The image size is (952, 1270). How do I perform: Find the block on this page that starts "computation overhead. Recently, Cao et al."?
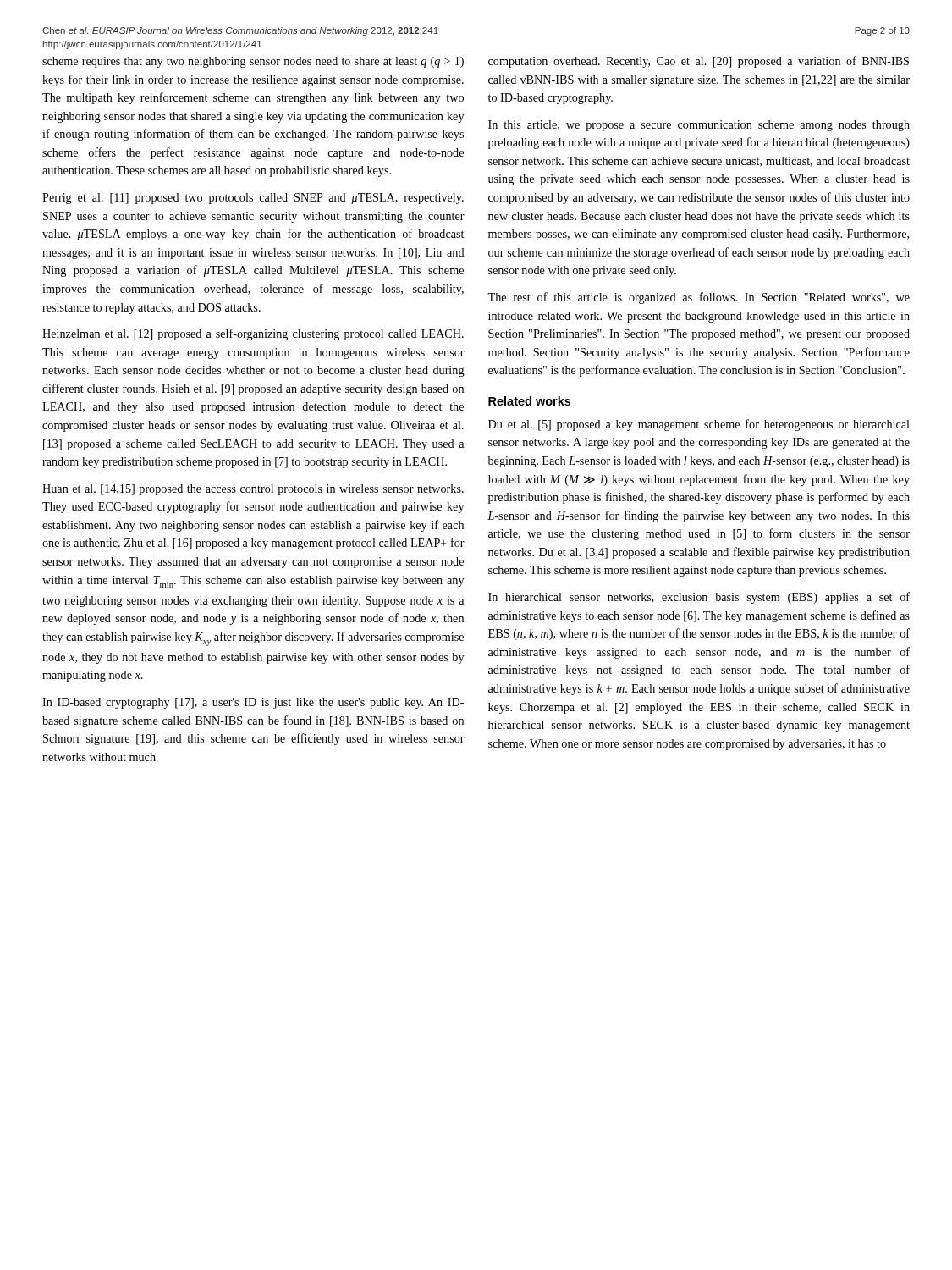click(699, 80)
